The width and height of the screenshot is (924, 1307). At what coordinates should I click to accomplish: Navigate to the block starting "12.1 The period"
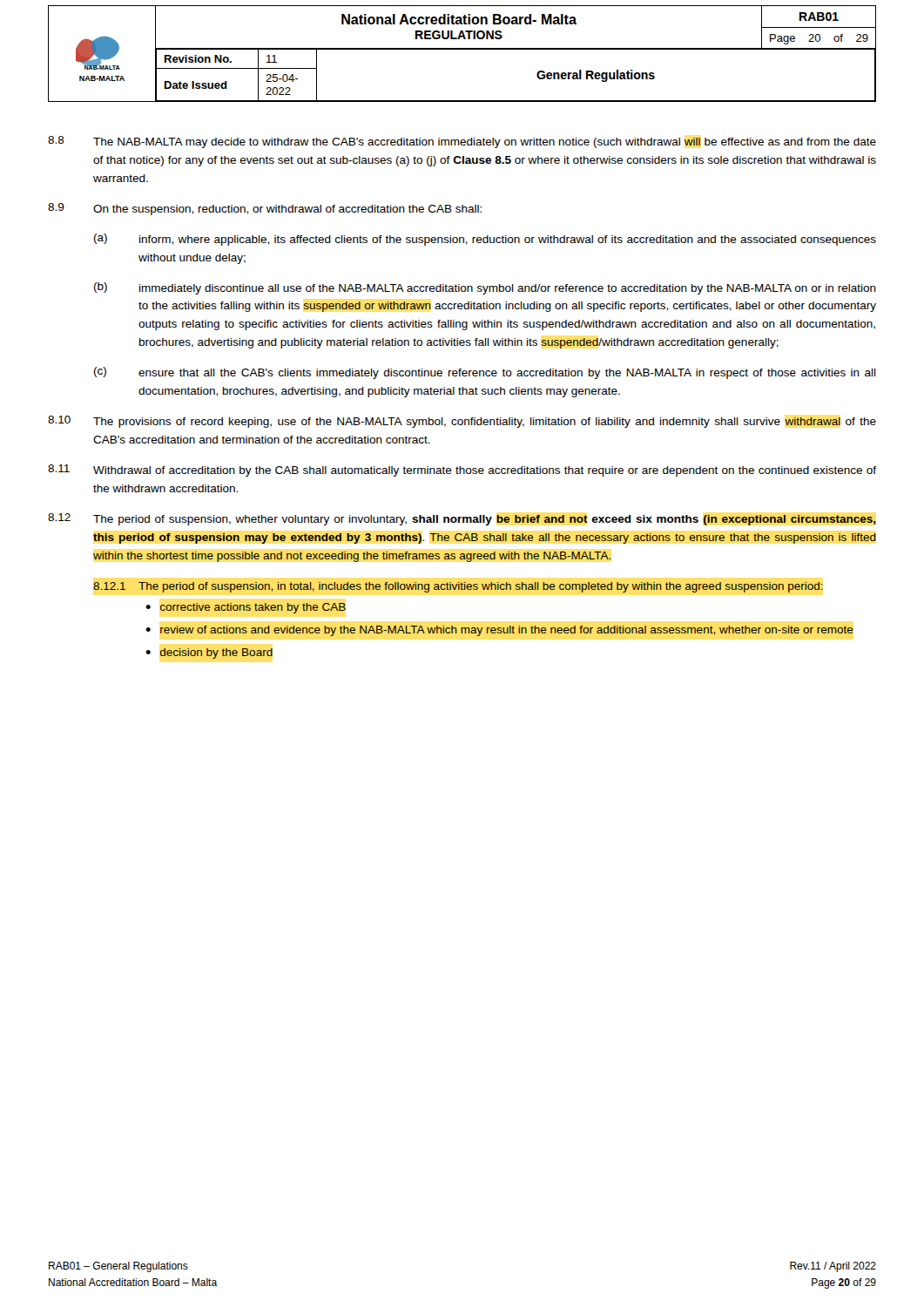[485, 620]
